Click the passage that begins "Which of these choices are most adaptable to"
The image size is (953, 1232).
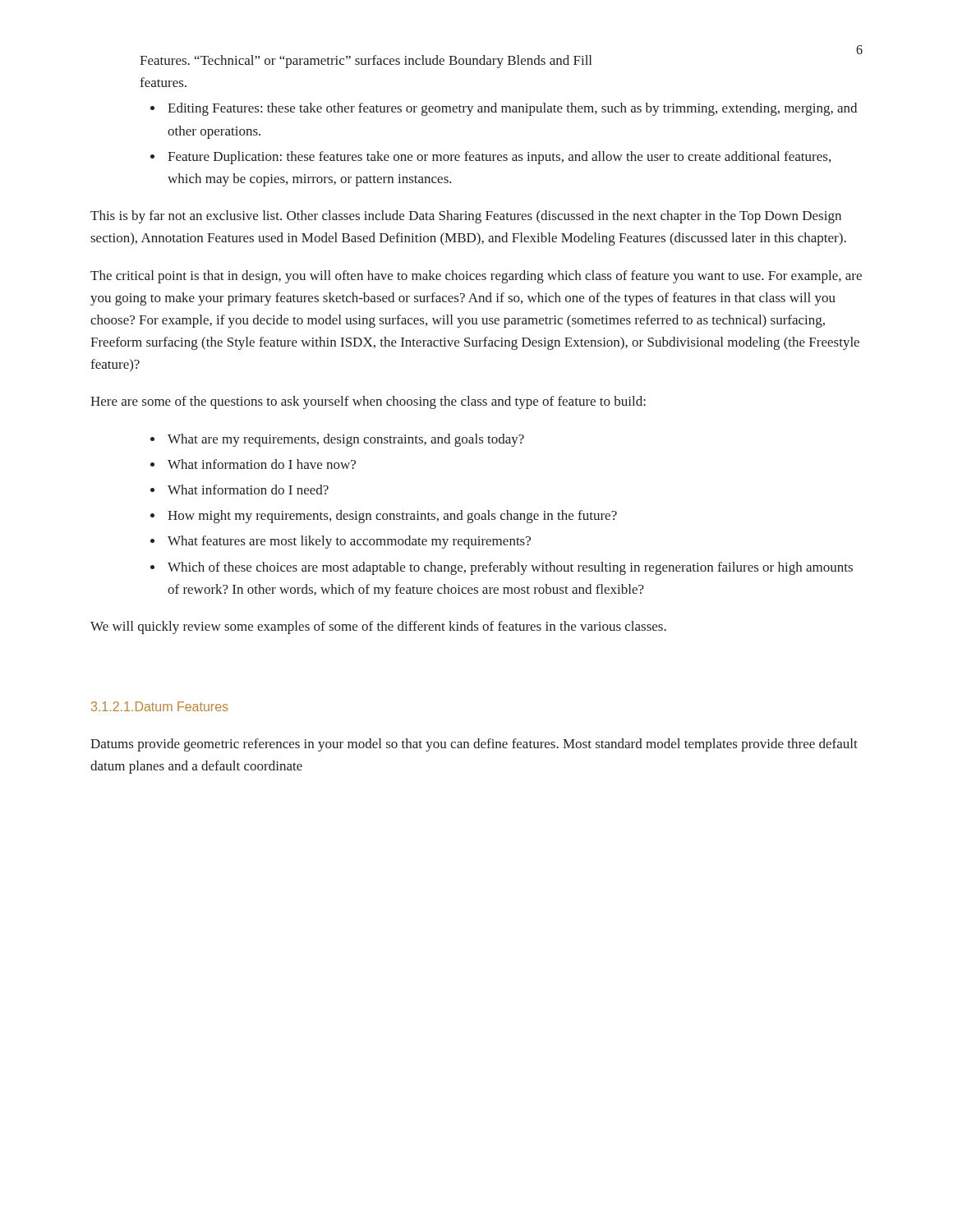[510, 578]
